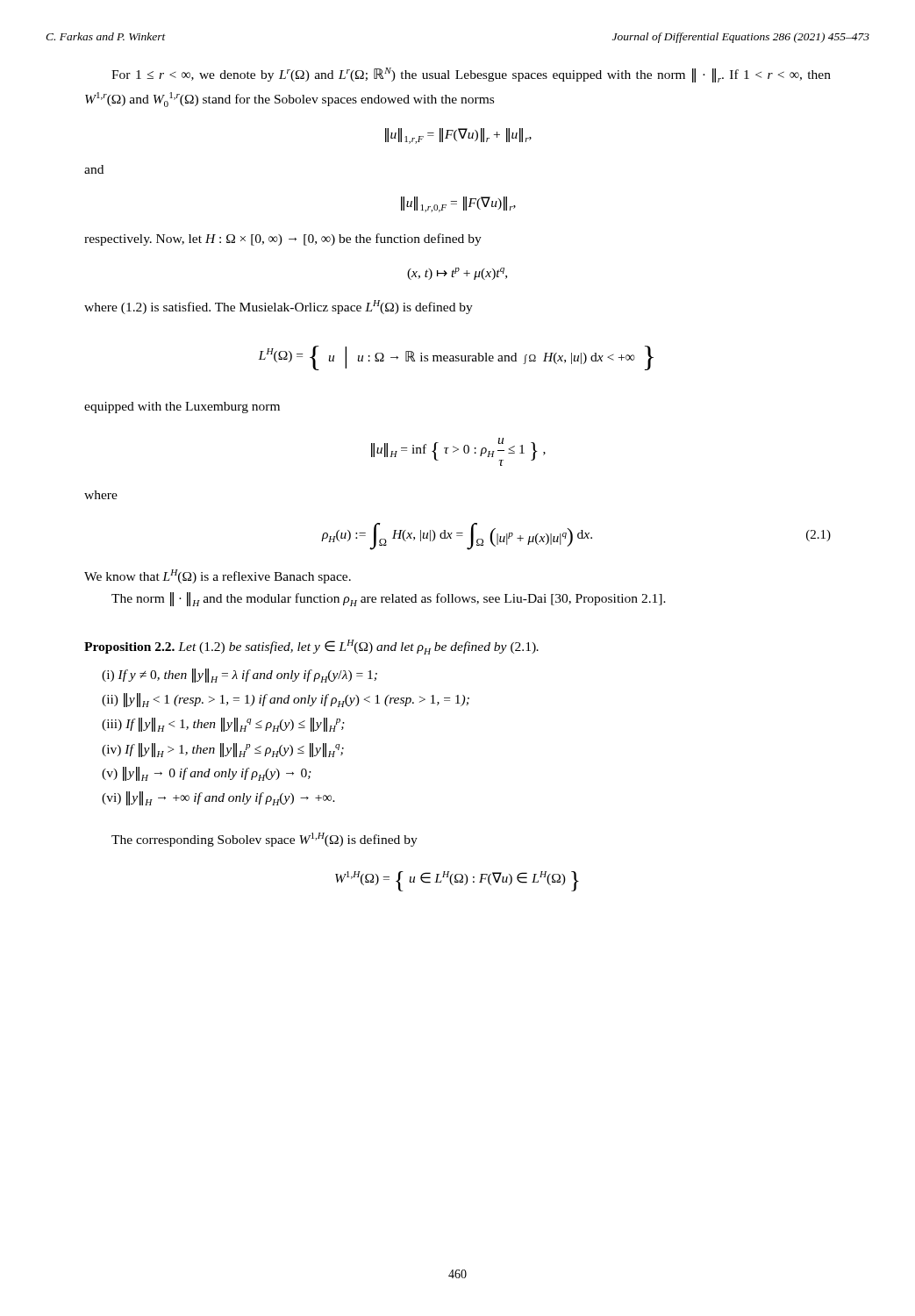Click on the text block that says "respectively. Now, let"
915x1316 pixels.
458,238
